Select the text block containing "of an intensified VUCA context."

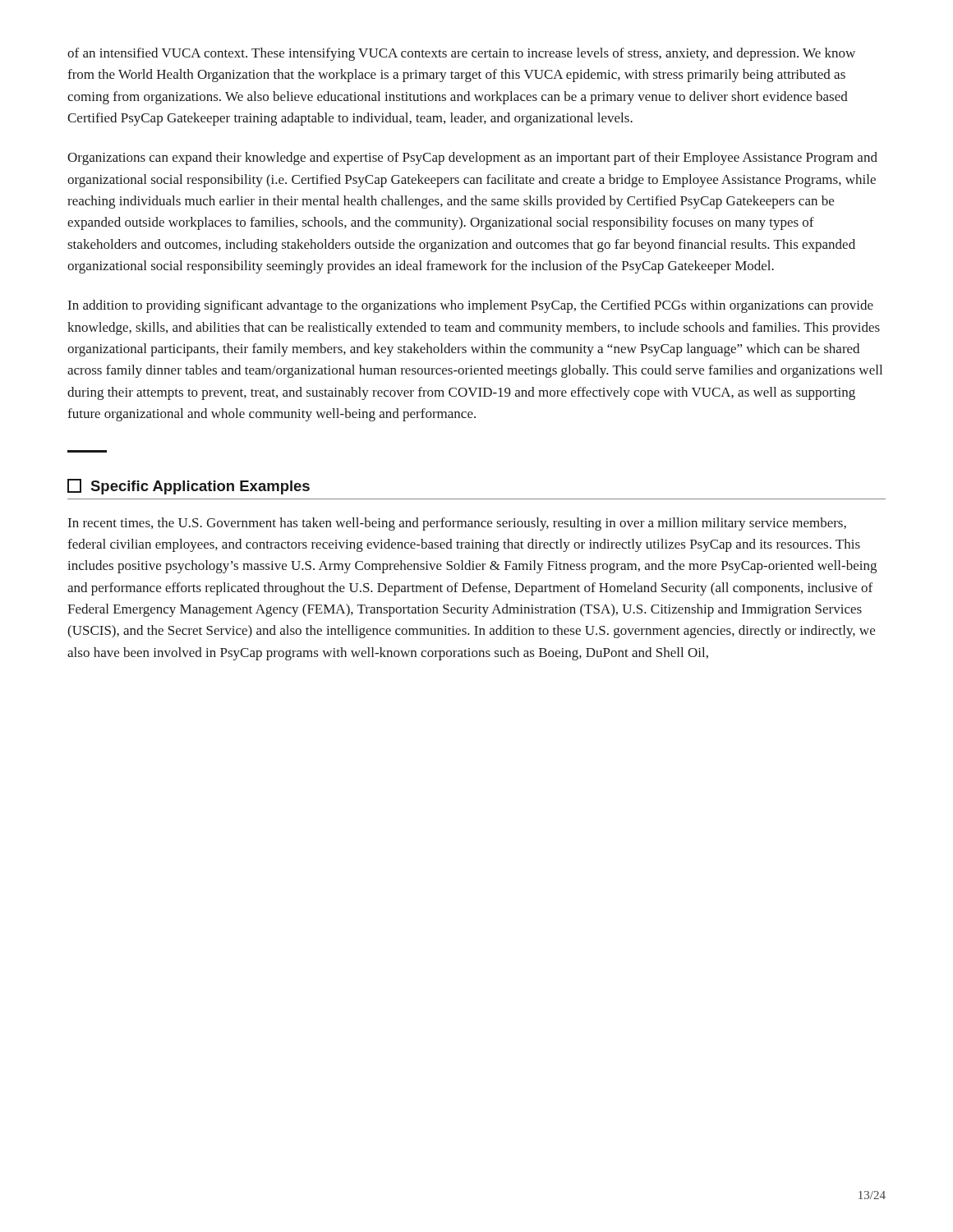461,85
